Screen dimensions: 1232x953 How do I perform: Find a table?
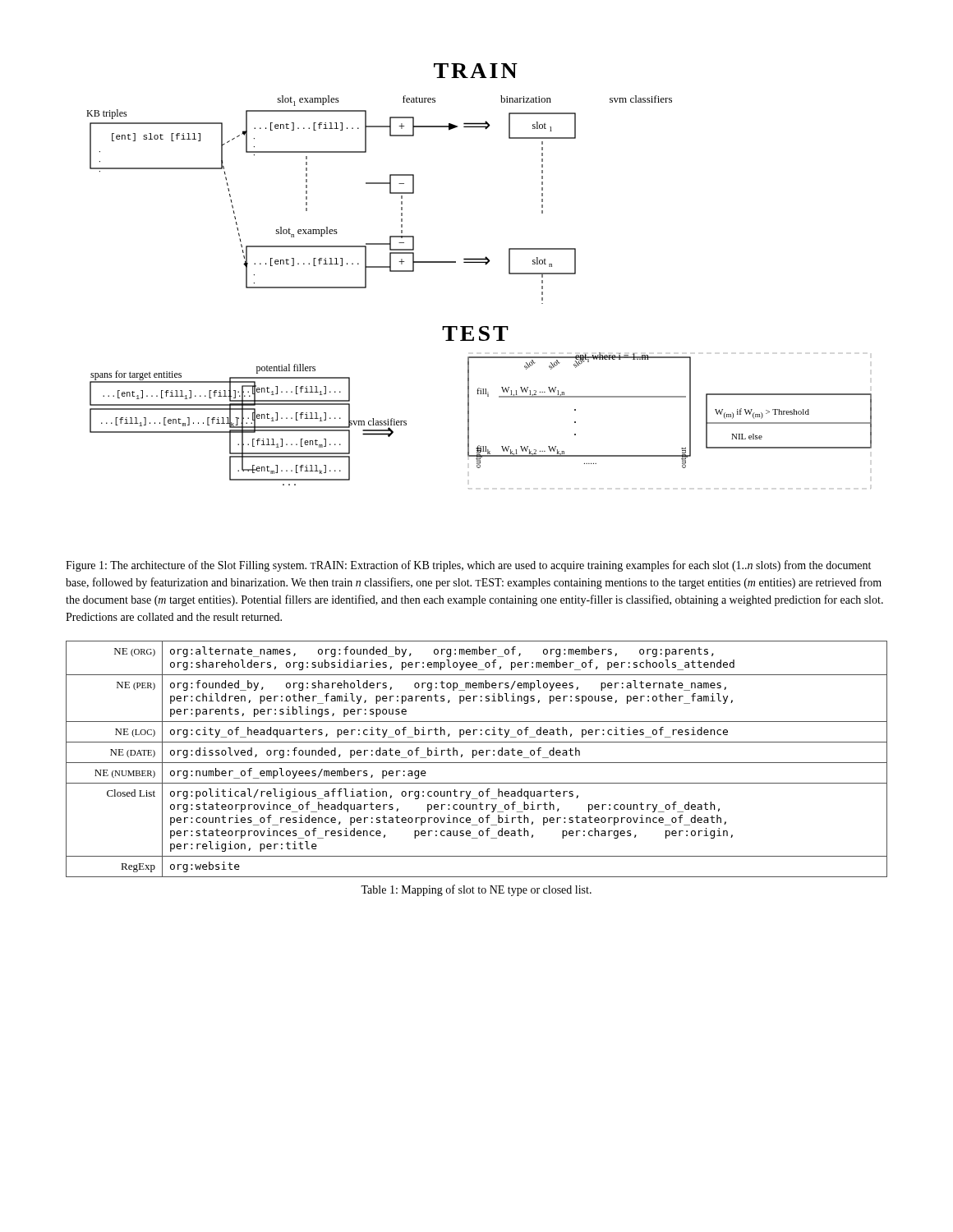(476, 759)
